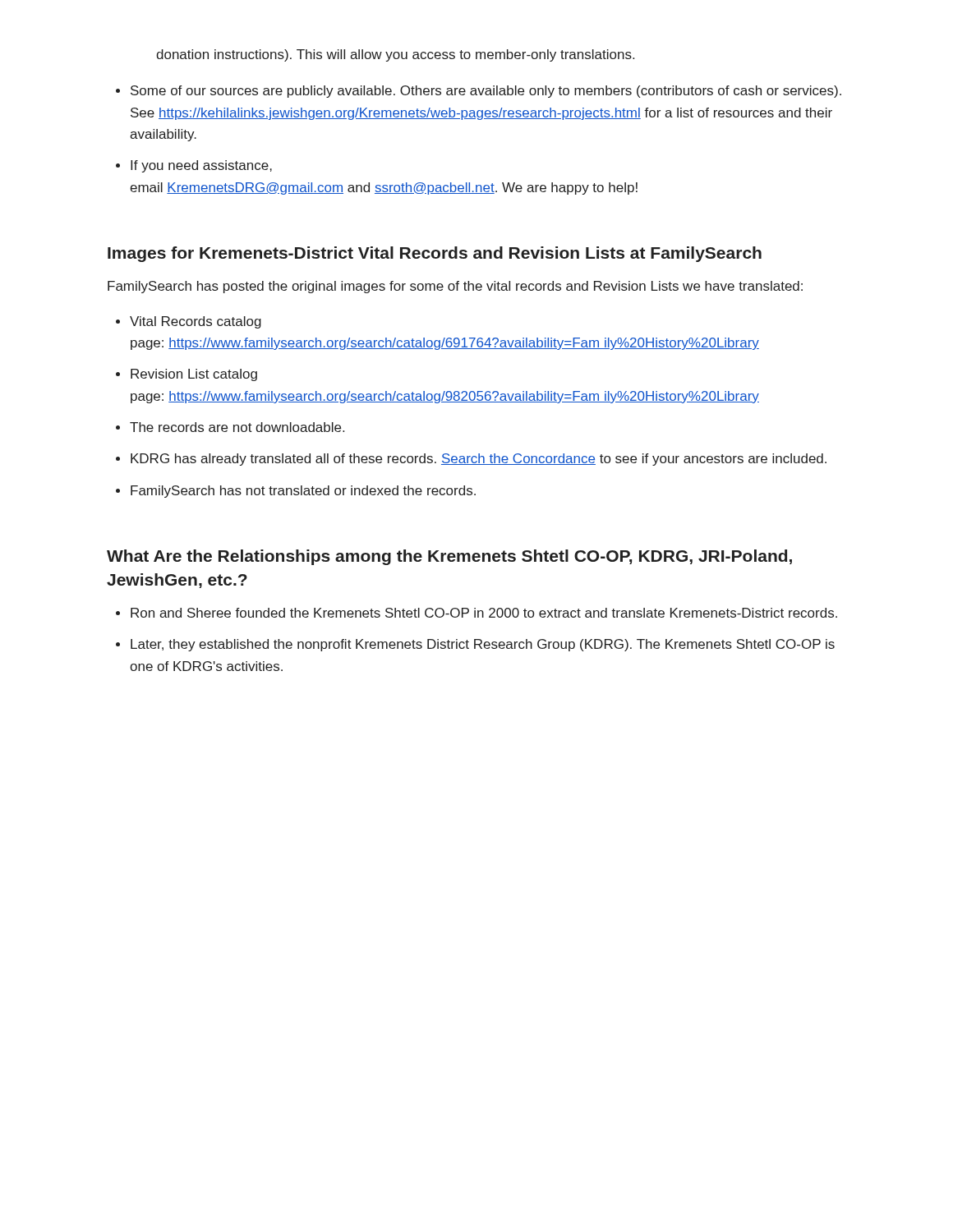This screenshot has width=953, height=1232.
Task: Find the text block that reads "donation instructions). This will allow"
Action: click(396, 55)
